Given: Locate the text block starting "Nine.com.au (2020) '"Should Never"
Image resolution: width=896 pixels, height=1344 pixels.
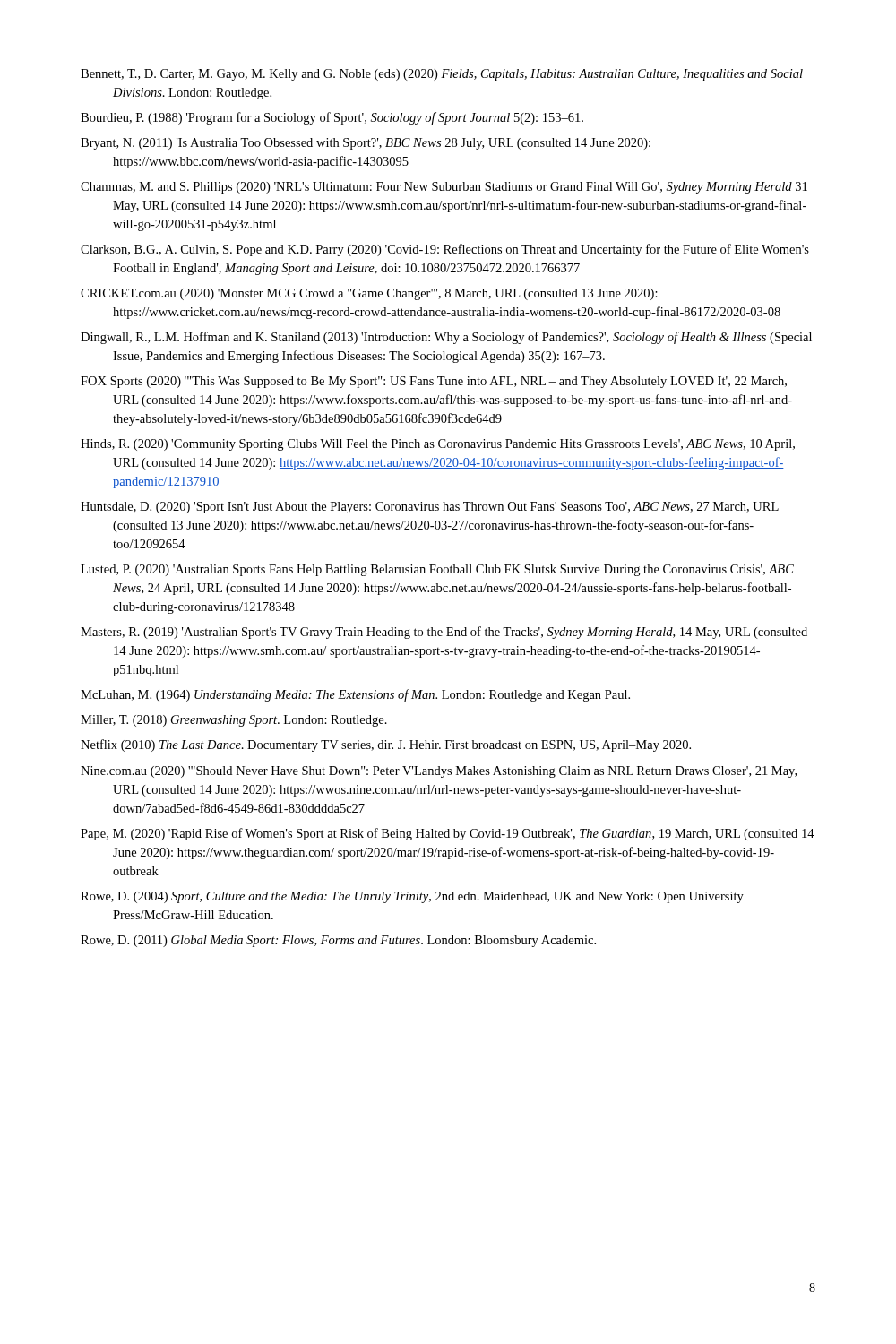Looking at the screenshot, I should pos(439,789).
